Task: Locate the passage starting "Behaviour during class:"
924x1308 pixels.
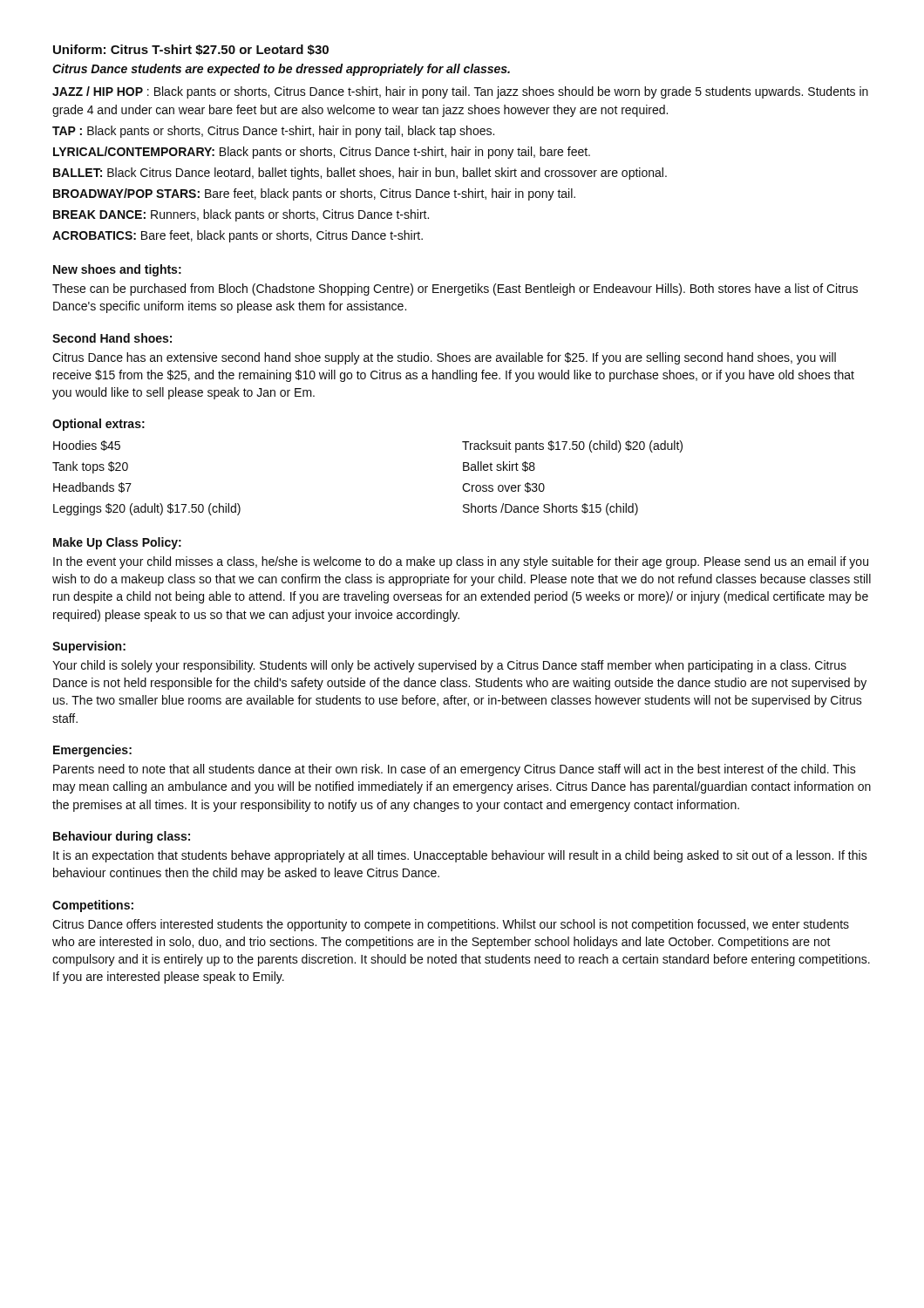Action: (x=122, y=836)
